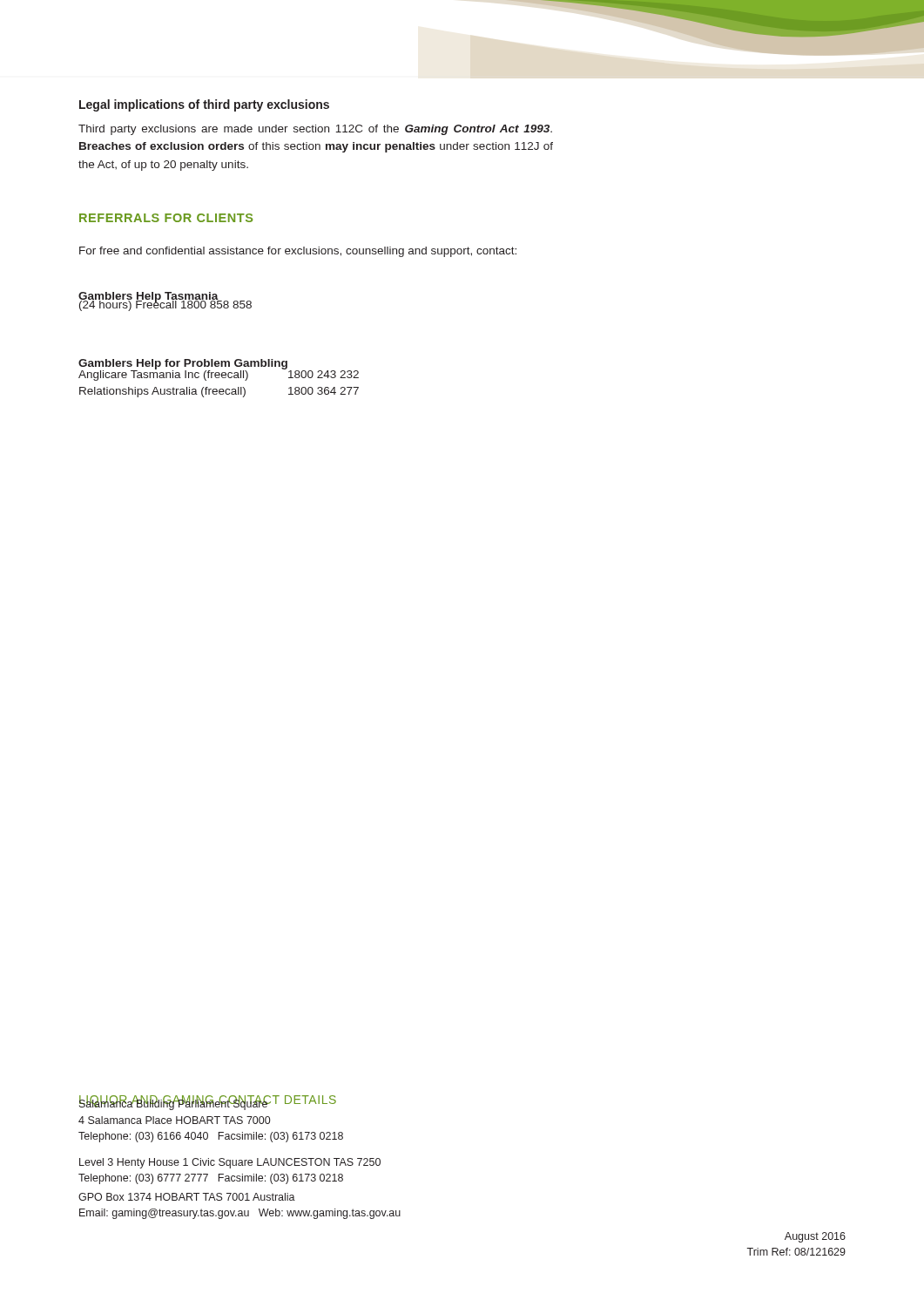Locate the section header that opens with "Legal implications of third party"
The image size is (924, 1307).
tap(204, 105)
